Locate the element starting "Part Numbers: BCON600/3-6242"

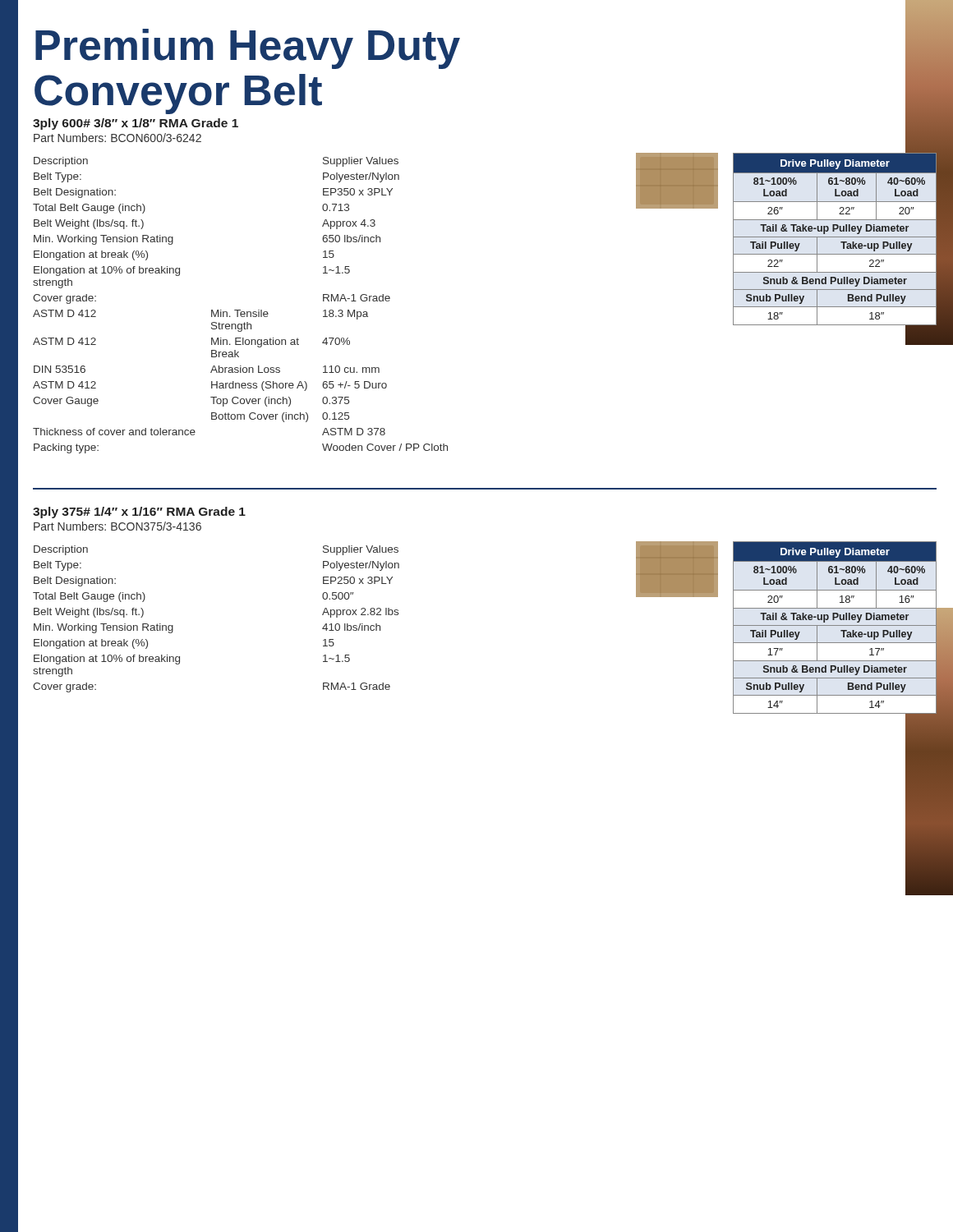(117, 138)
